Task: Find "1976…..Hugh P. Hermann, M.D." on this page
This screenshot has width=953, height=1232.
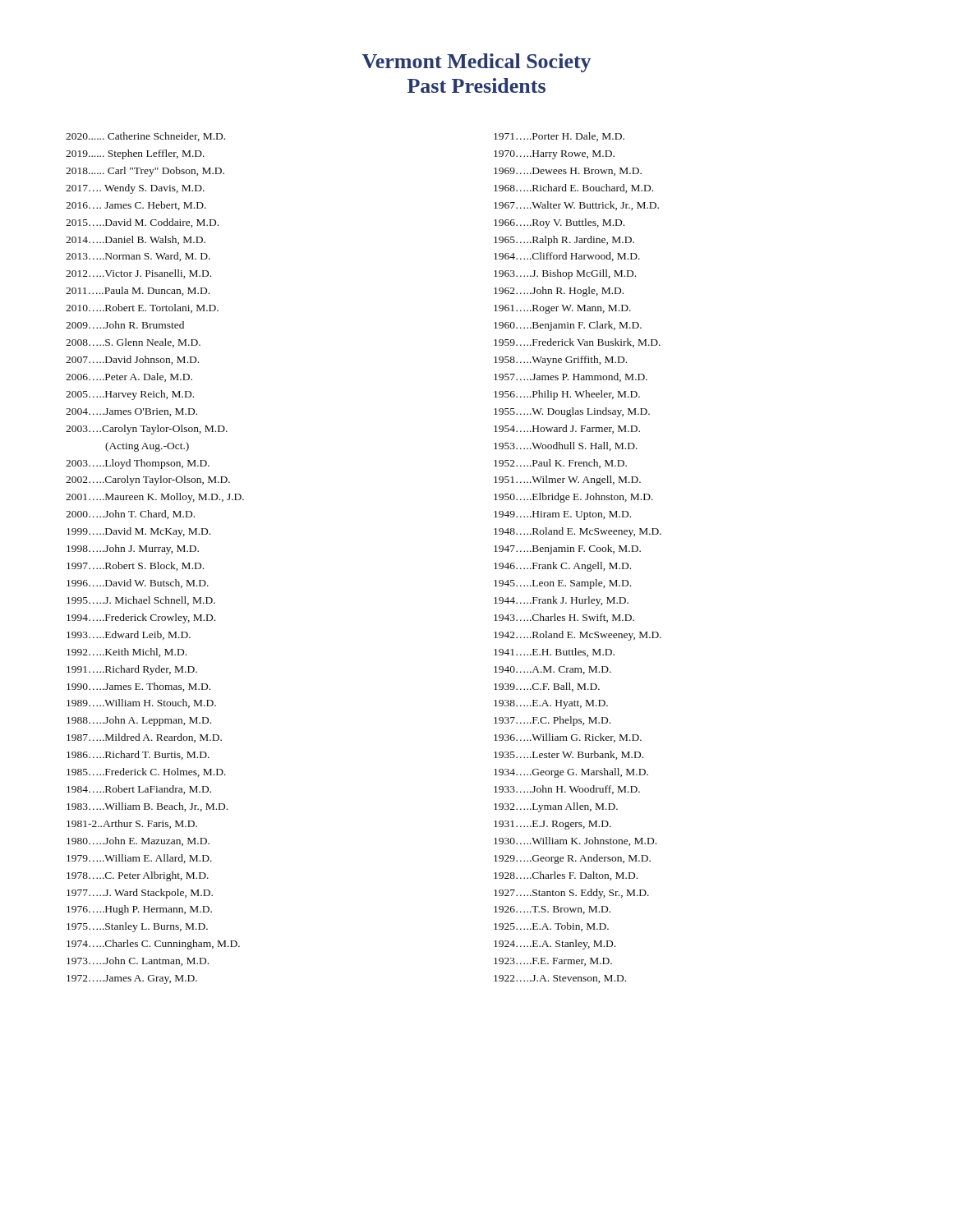Action: (139, 909)
